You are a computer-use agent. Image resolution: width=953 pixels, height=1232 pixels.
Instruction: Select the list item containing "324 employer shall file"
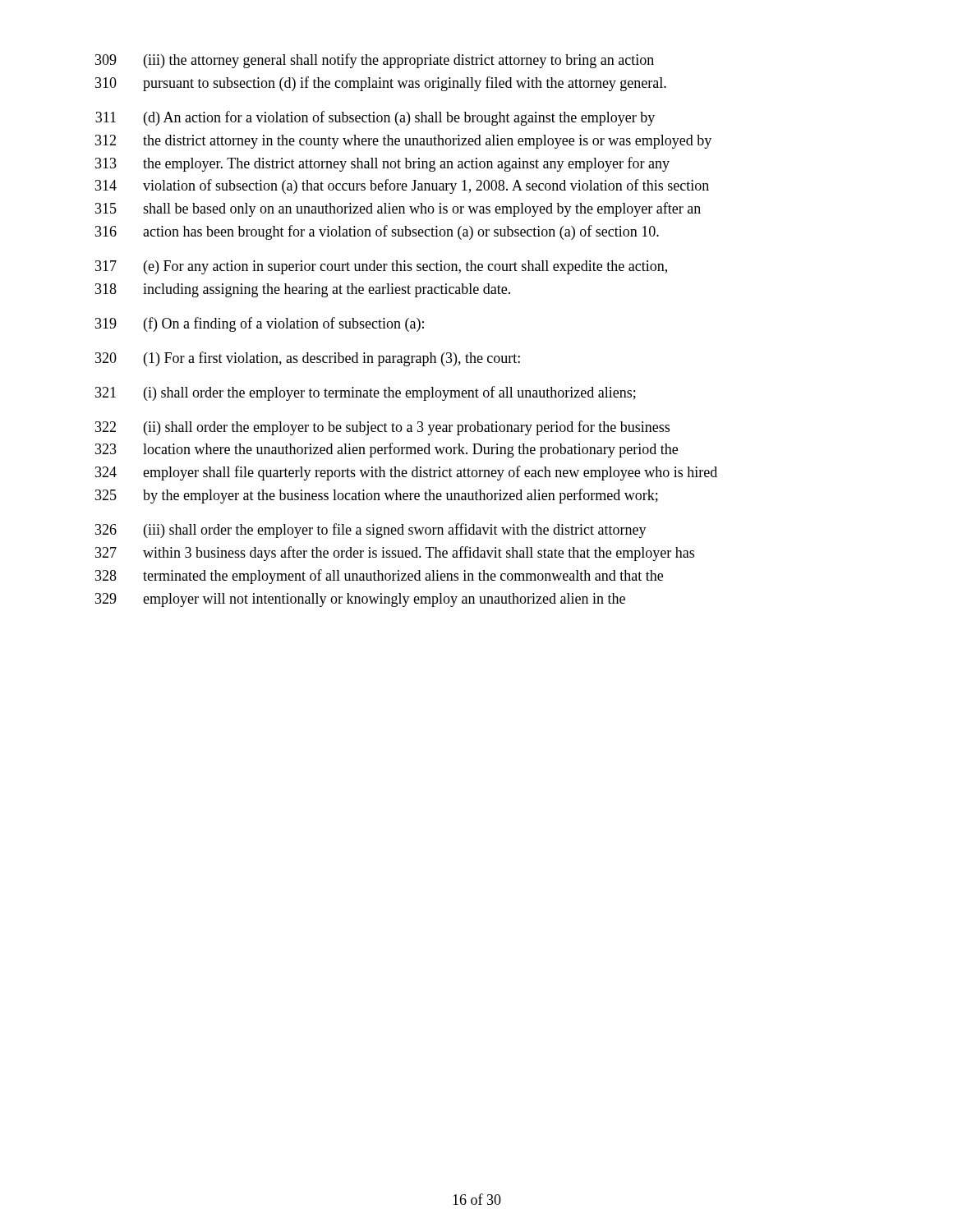pos(476,473)
